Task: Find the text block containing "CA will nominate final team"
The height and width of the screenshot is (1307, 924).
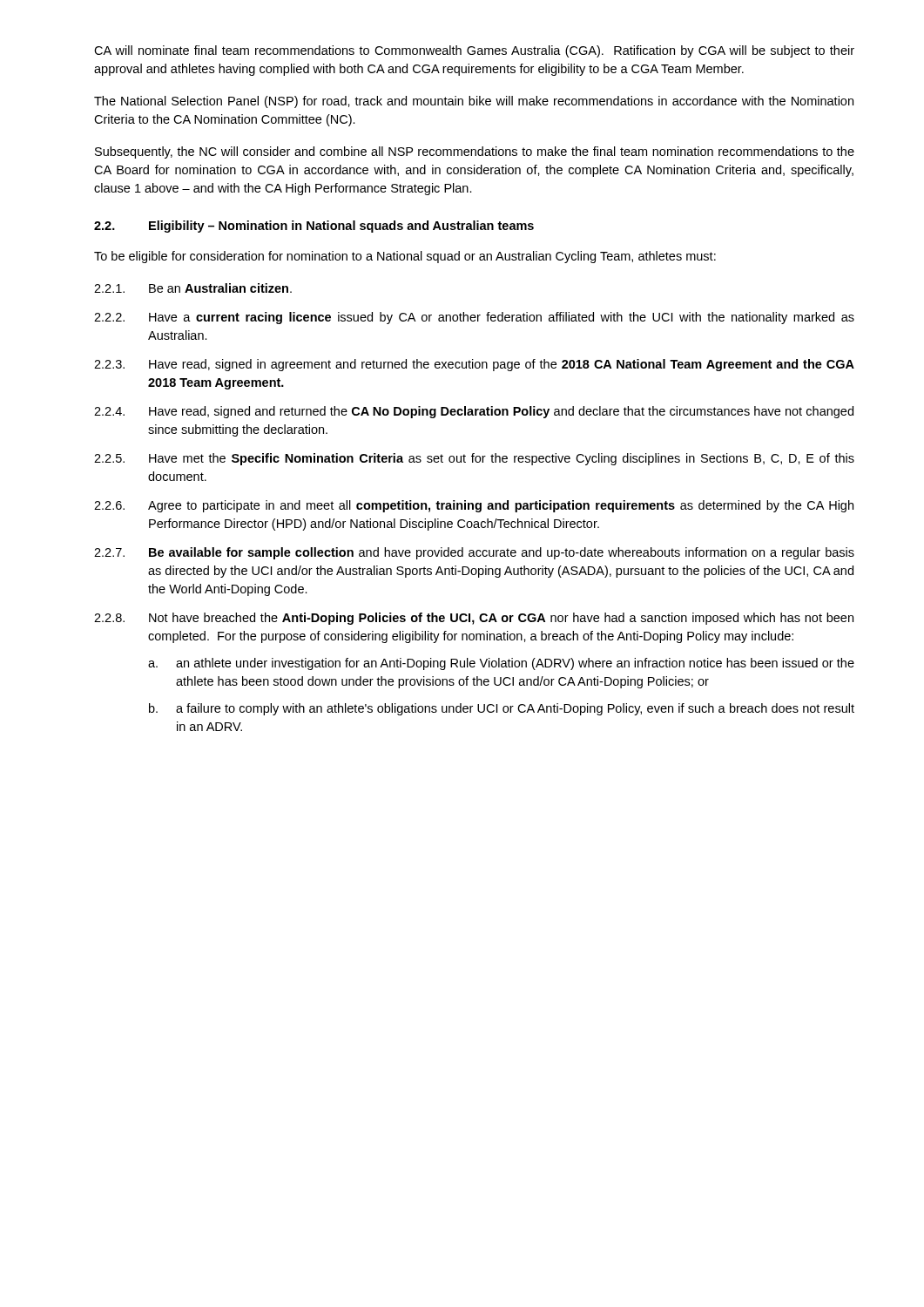Action: pos(474,60)
